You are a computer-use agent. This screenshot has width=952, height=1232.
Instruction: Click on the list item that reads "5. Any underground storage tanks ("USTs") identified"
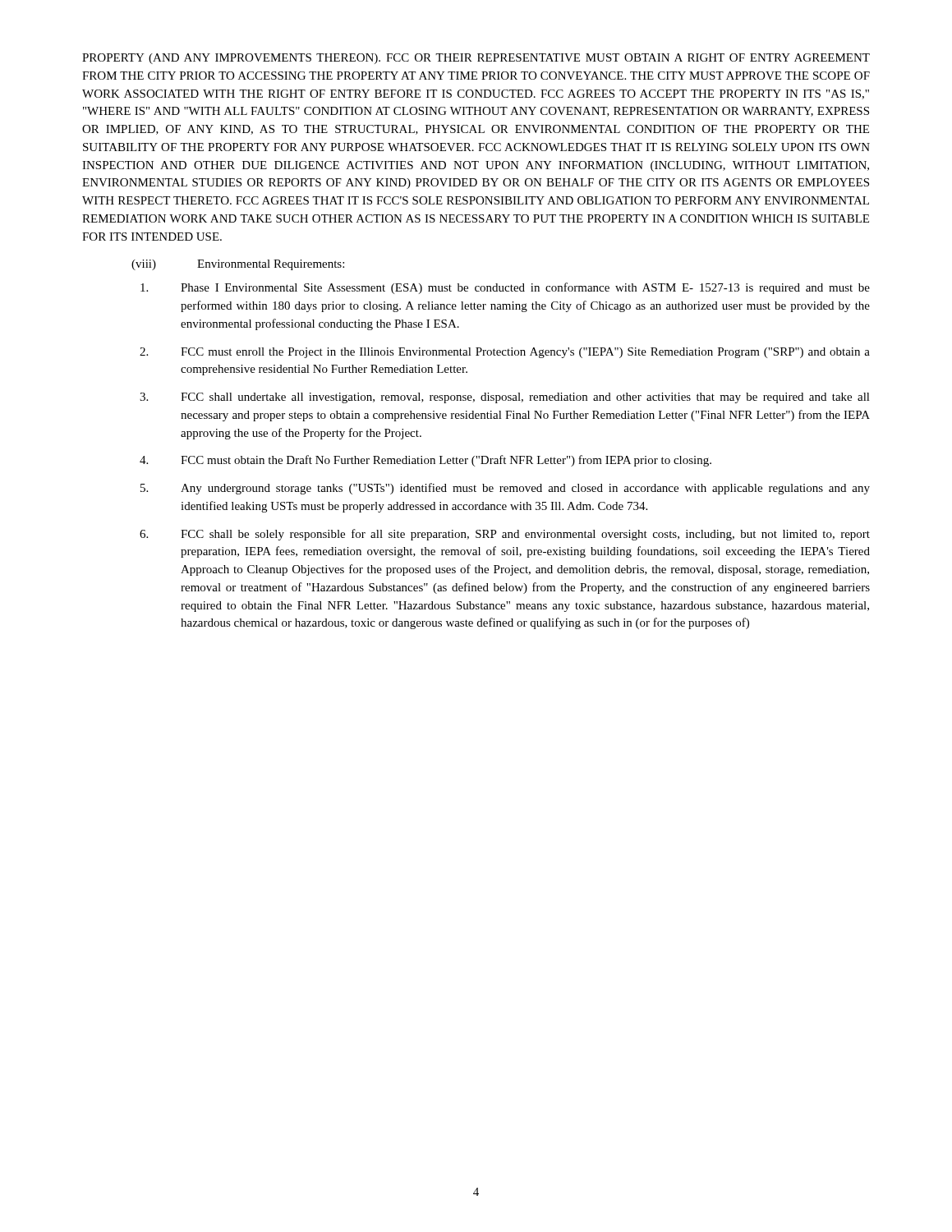pyautogui.click(x=476, y=497)
